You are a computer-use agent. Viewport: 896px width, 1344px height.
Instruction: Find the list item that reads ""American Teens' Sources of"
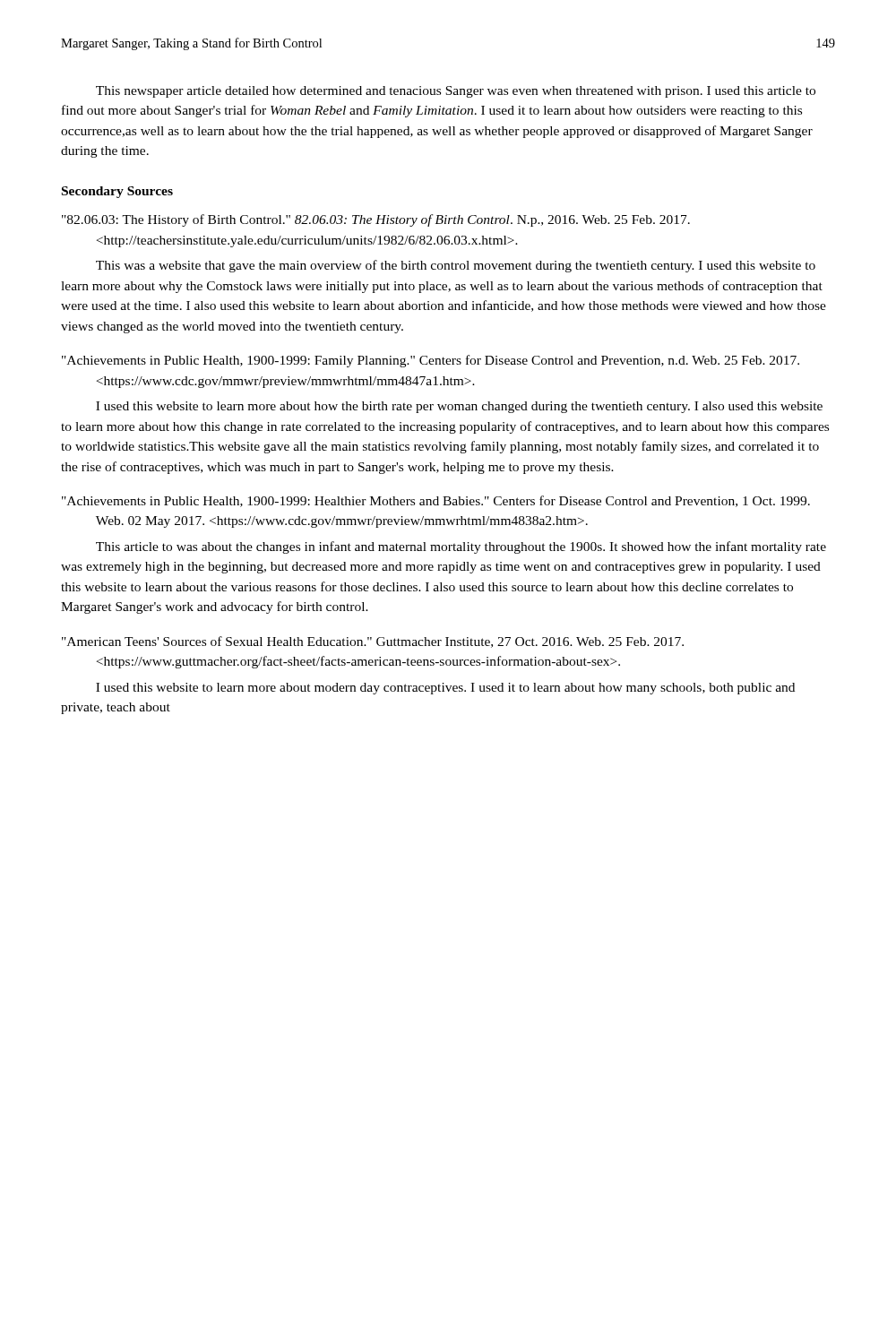(448, 674)
